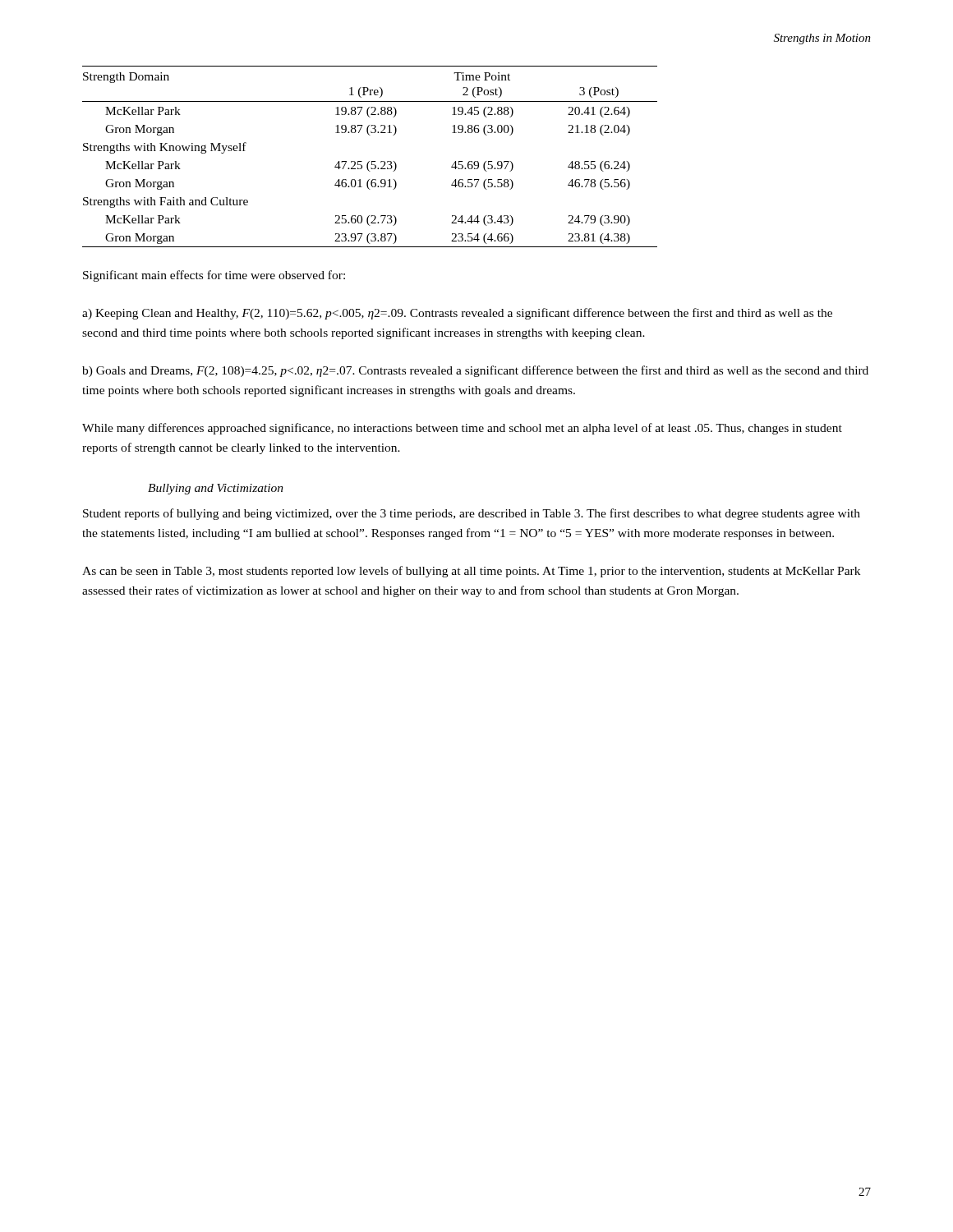The image size is (953, 1232).
Task: Point to the text starting "Bullying and Victimization"
Action: tap(216, 488)
